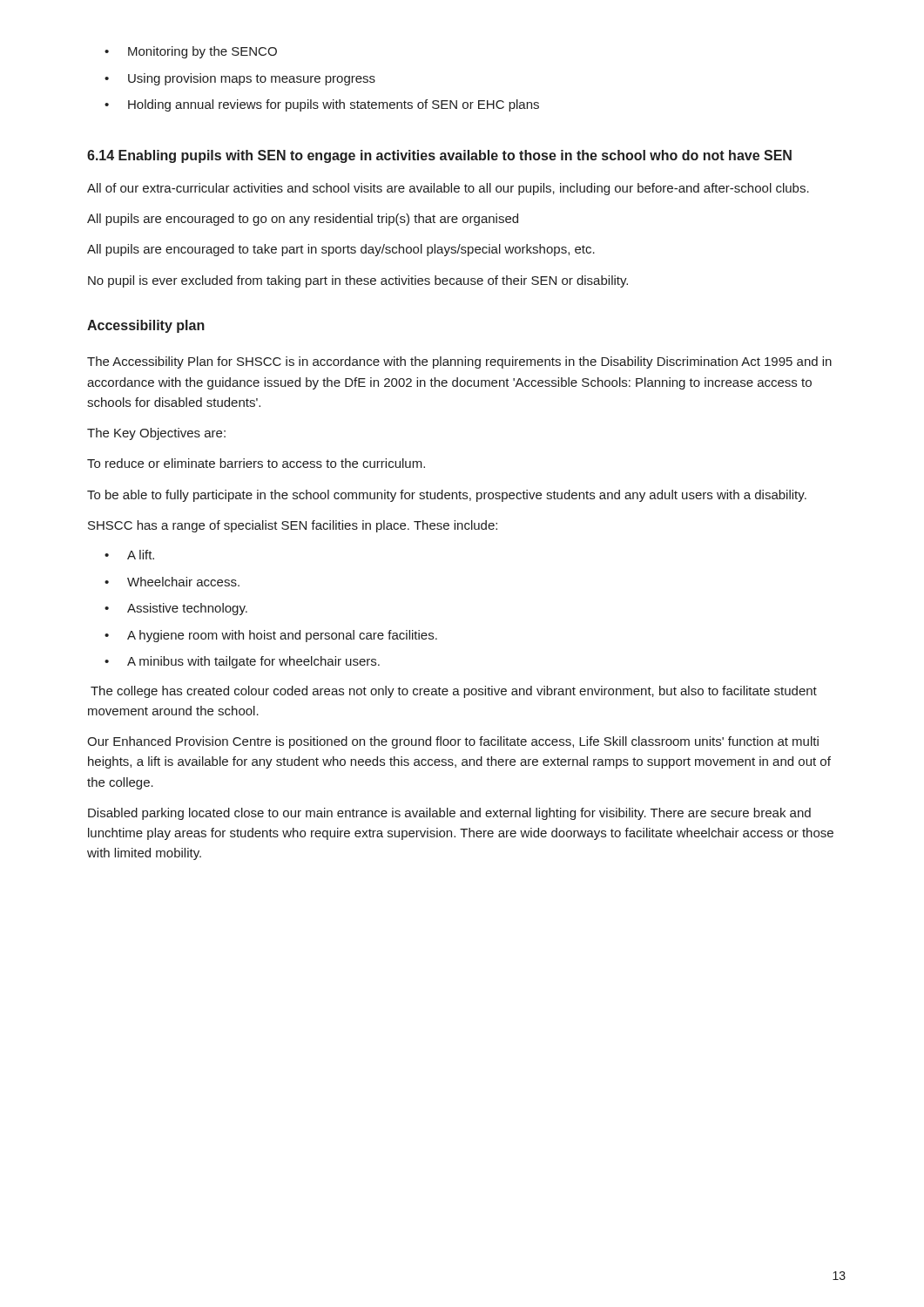The height and width of the screenshot is (1307, 924).
Task: Where is the passage that starts "SHSCC has a range of specialist"?
Action: pos(293,525)
